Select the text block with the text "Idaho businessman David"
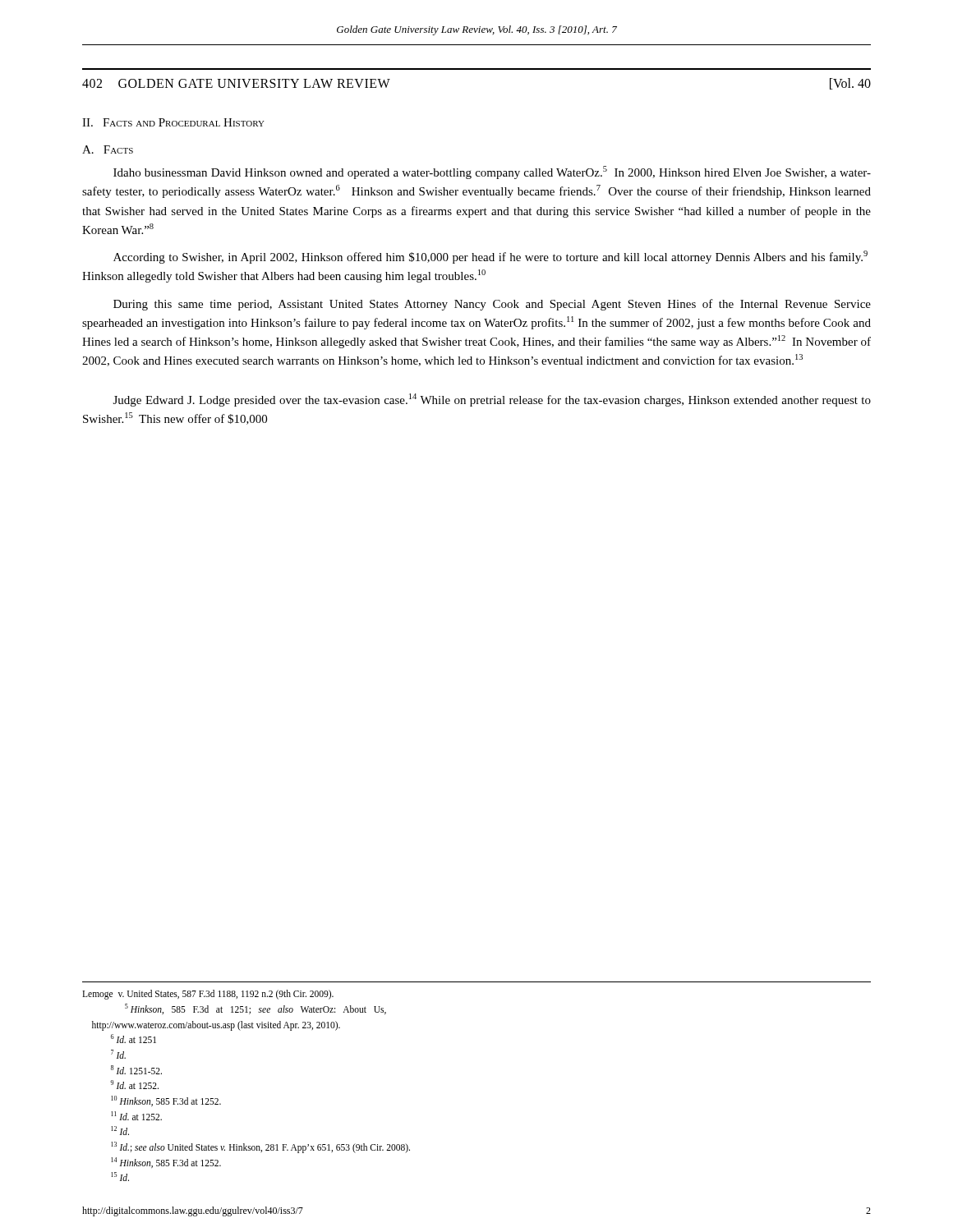The width and height of the screenshot is (953, 1232). [476, 267]
